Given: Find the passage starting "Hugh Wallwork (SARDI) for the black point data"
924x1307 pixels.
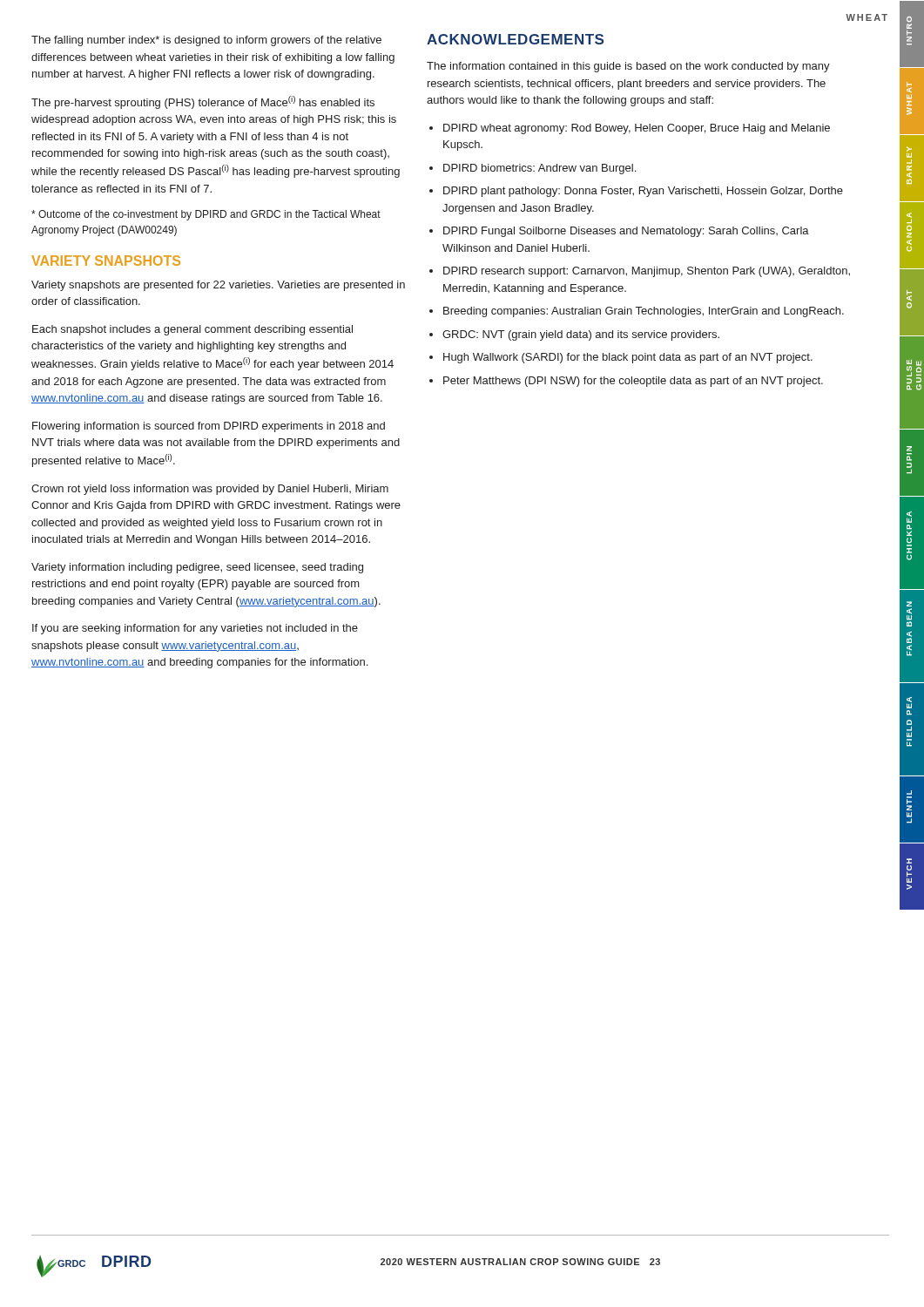Looking at the screenshot, I should coord(628,357).
